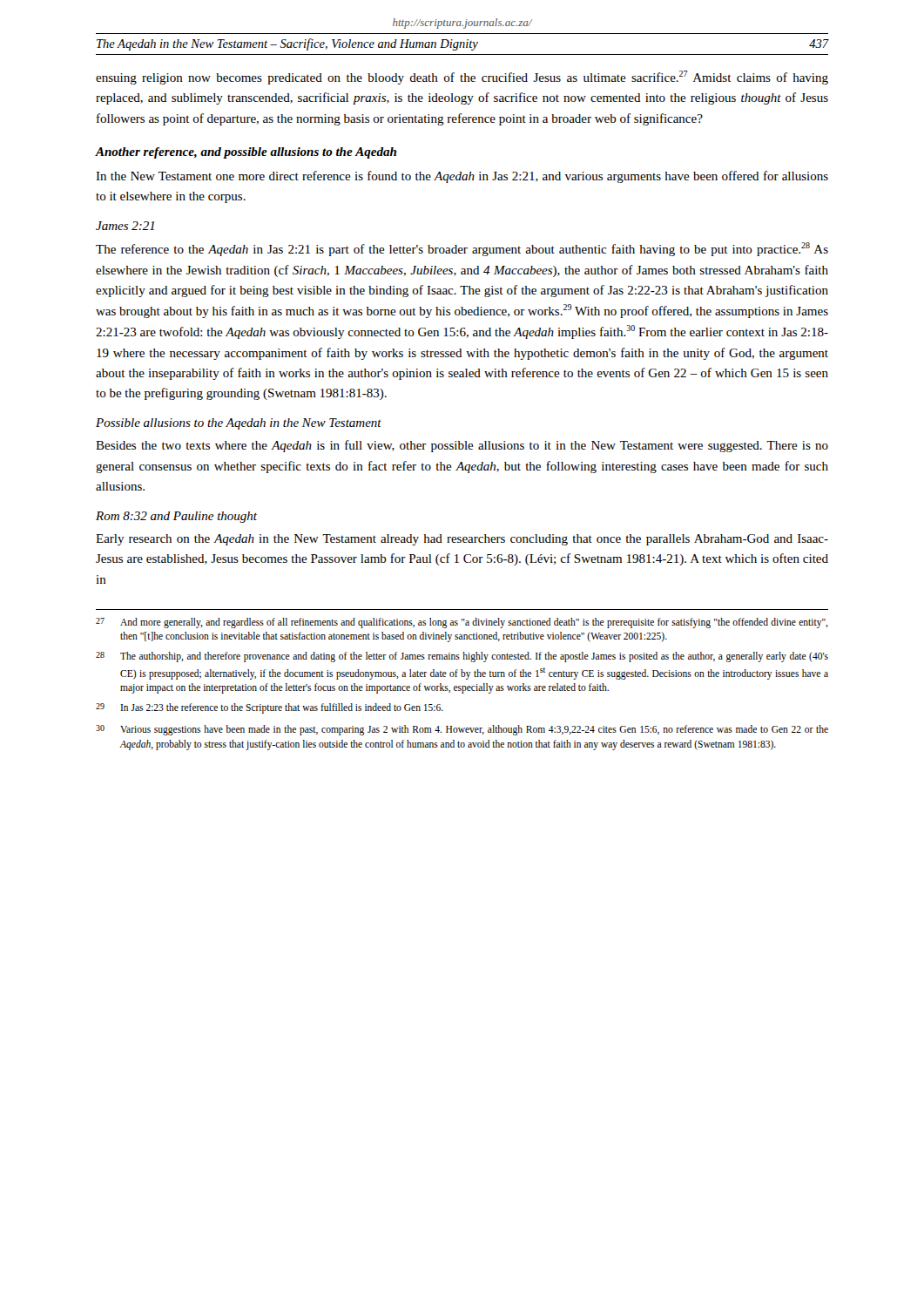Locate the footnote with the text "30 Various suggestions have"
The width and height of the screenshot is (924, 1307).
[462, 737]
